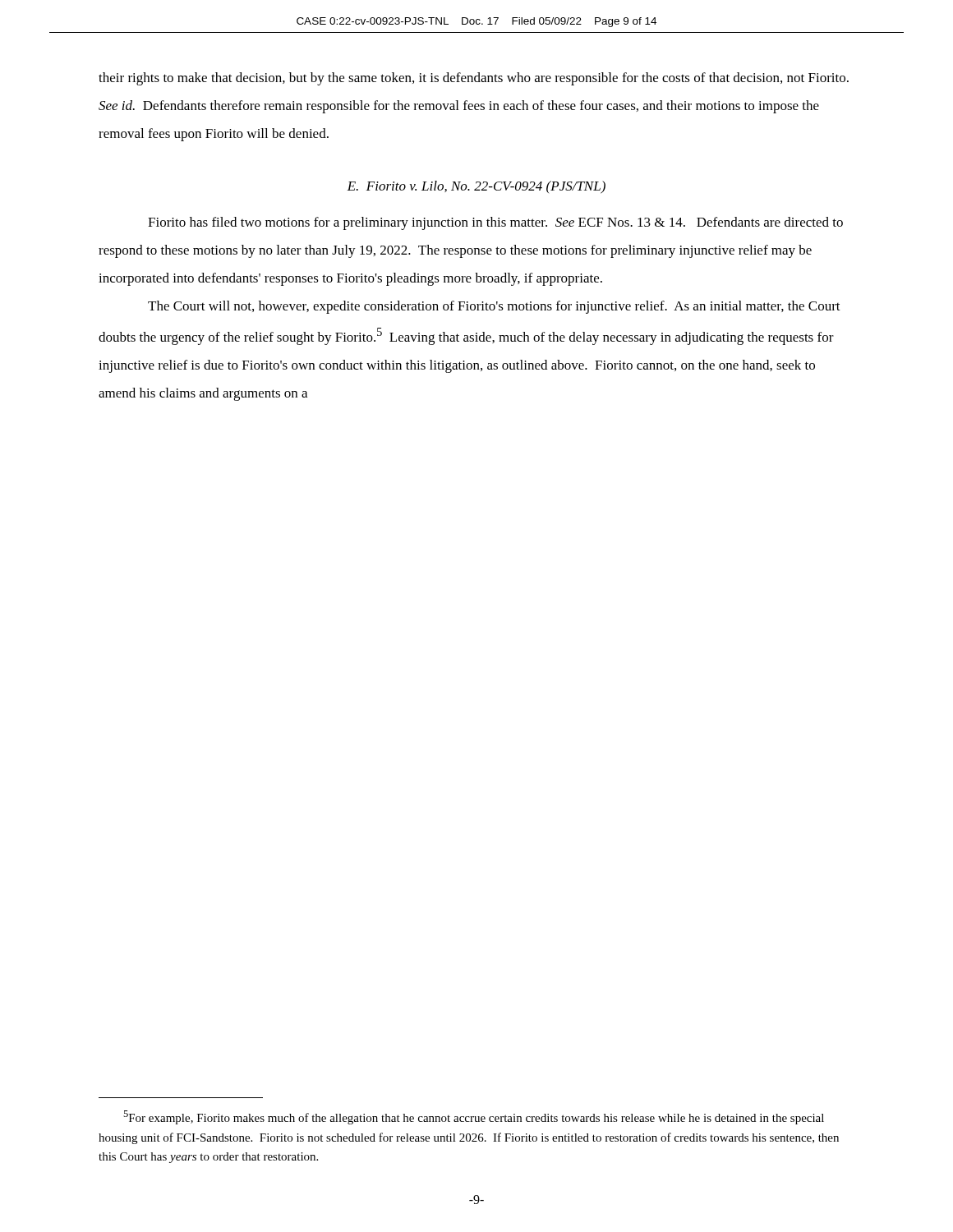Click the passage that begins "The Court will not, however, expedite consideration"
This screenshot has height=1232, width=953.
coord(469,349)
